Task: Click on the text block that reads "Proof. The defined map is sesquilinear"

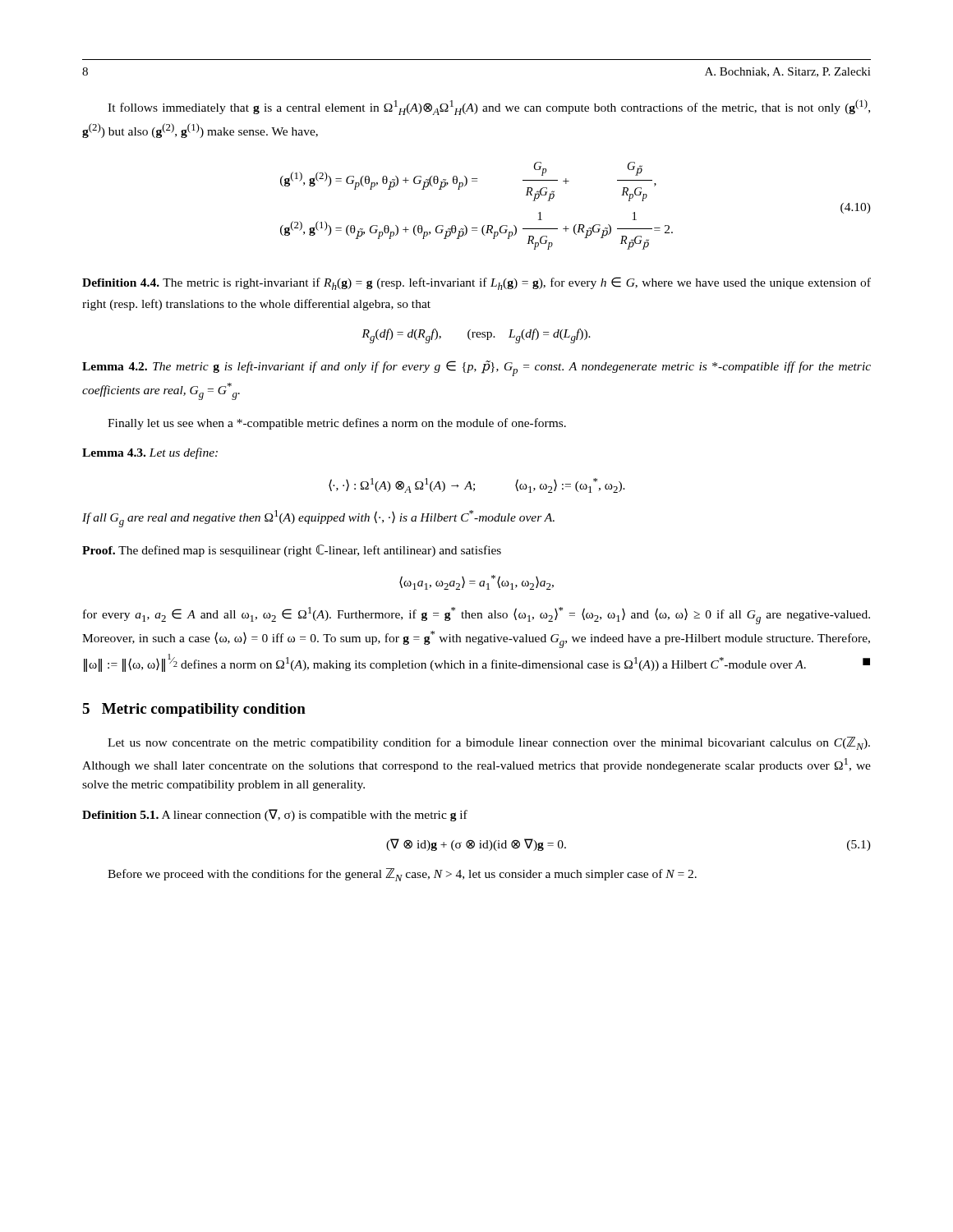Action: click(x=476, y=550)
